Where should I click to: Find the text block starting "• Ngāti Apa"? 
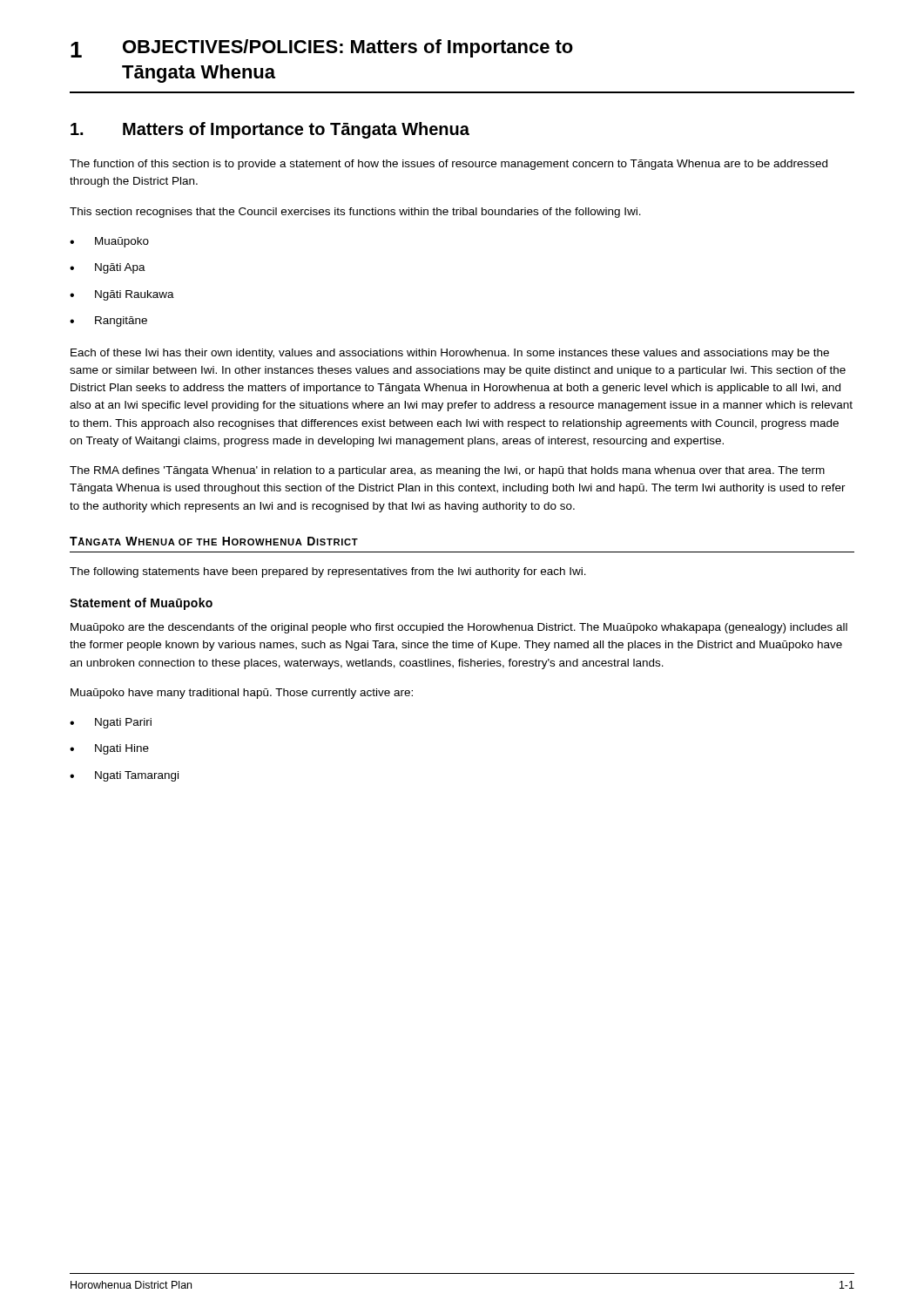pos(107,269)
